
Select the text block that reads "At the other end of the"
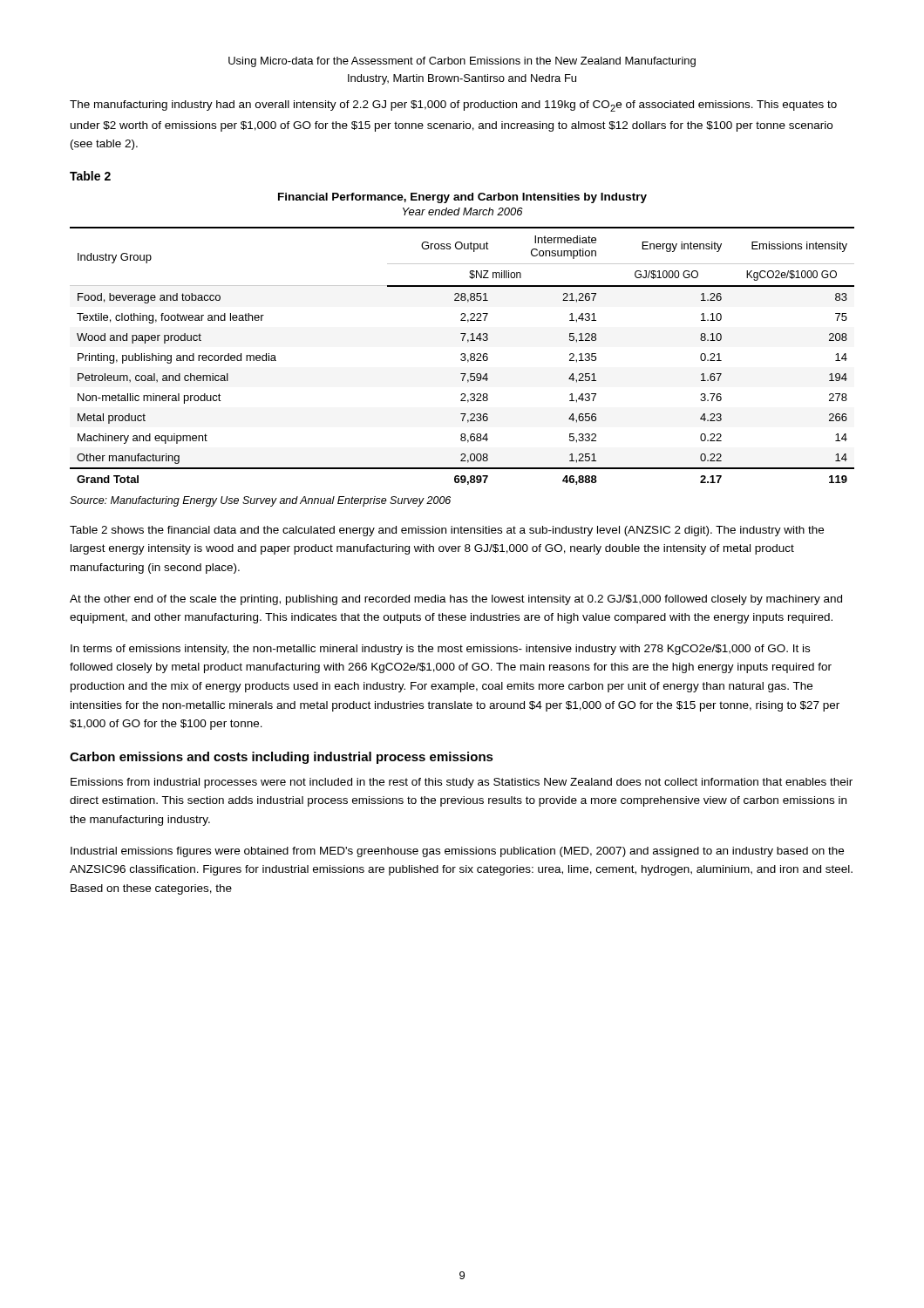tap(456, 608)
